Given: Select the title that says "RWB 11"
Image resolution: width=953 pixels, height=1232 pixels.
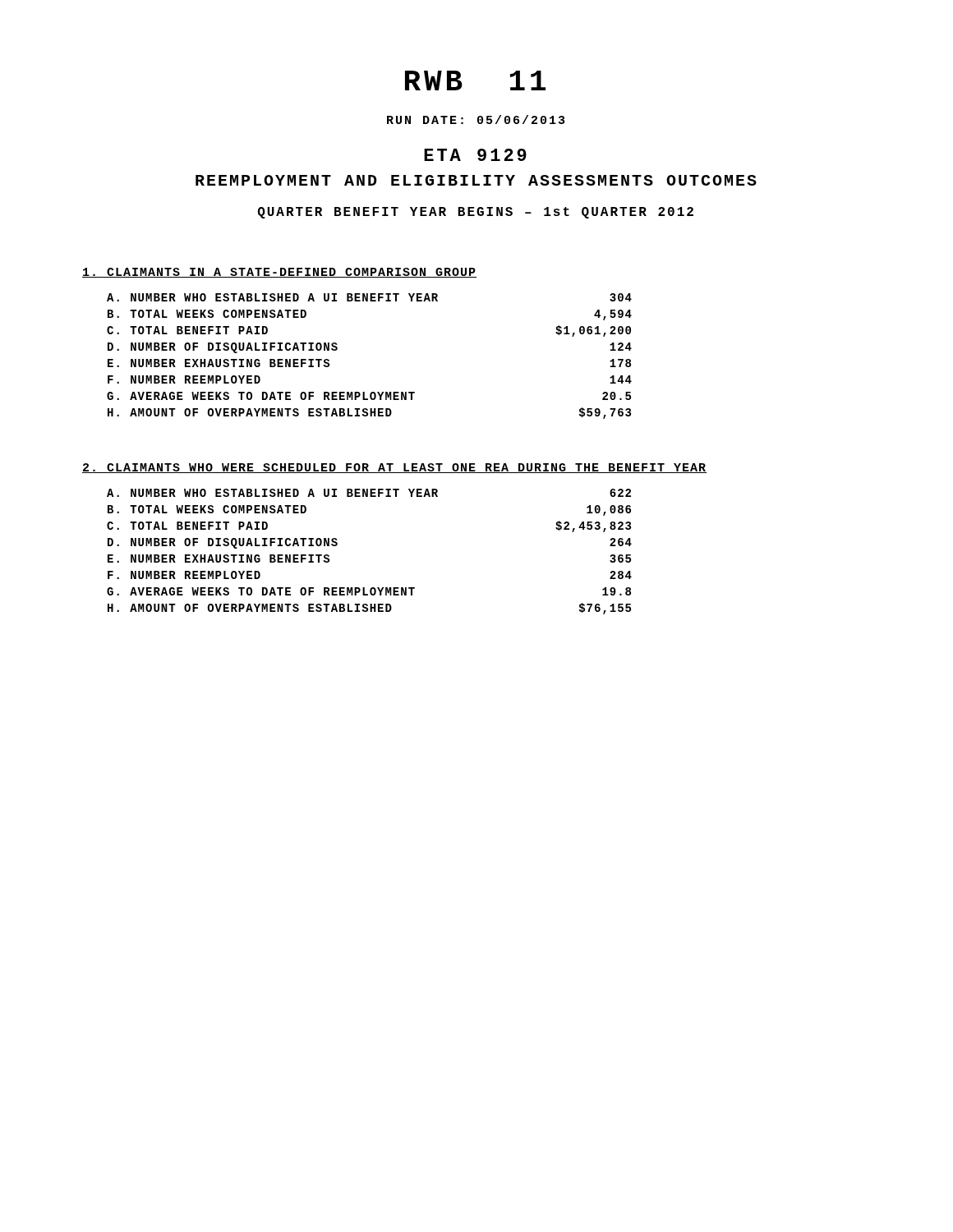Looking at the screenshot, I should (433, 80).
